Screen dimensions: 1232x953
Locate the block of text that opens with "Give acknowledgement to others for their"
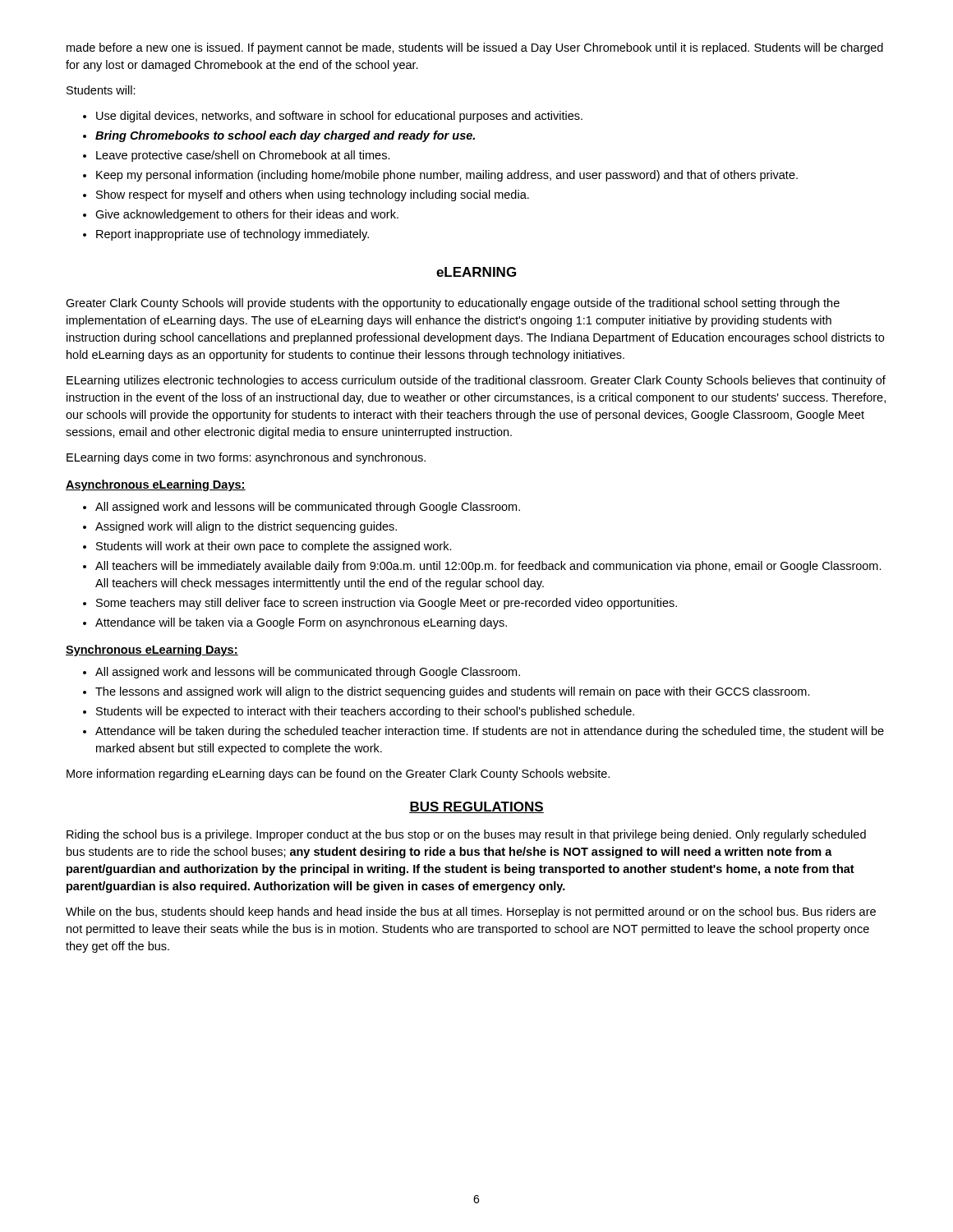click(x=247, y=214)
